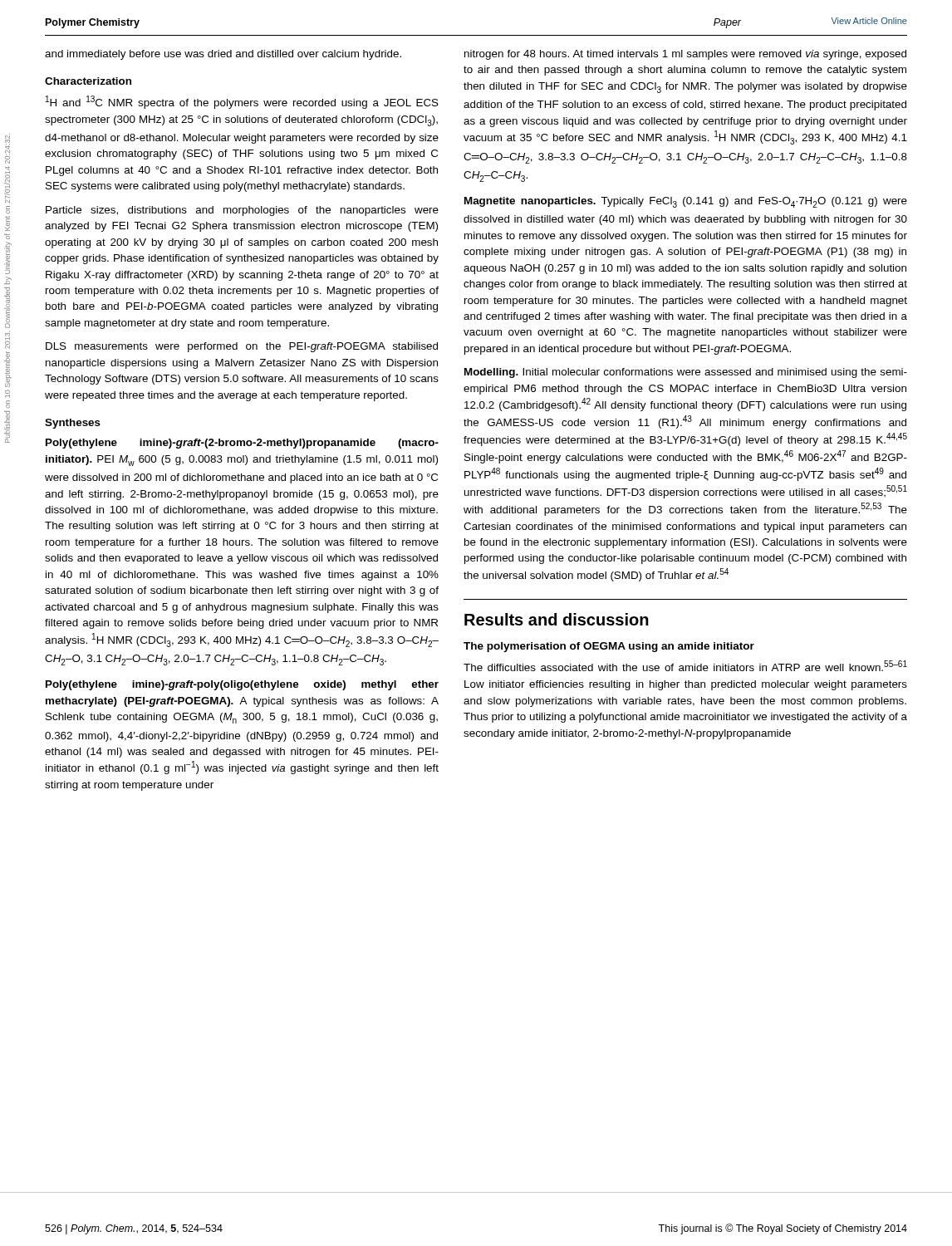Point to the block starting "and immediately before"
Viewport: 952px width, 1246px height.
[224, 54]
